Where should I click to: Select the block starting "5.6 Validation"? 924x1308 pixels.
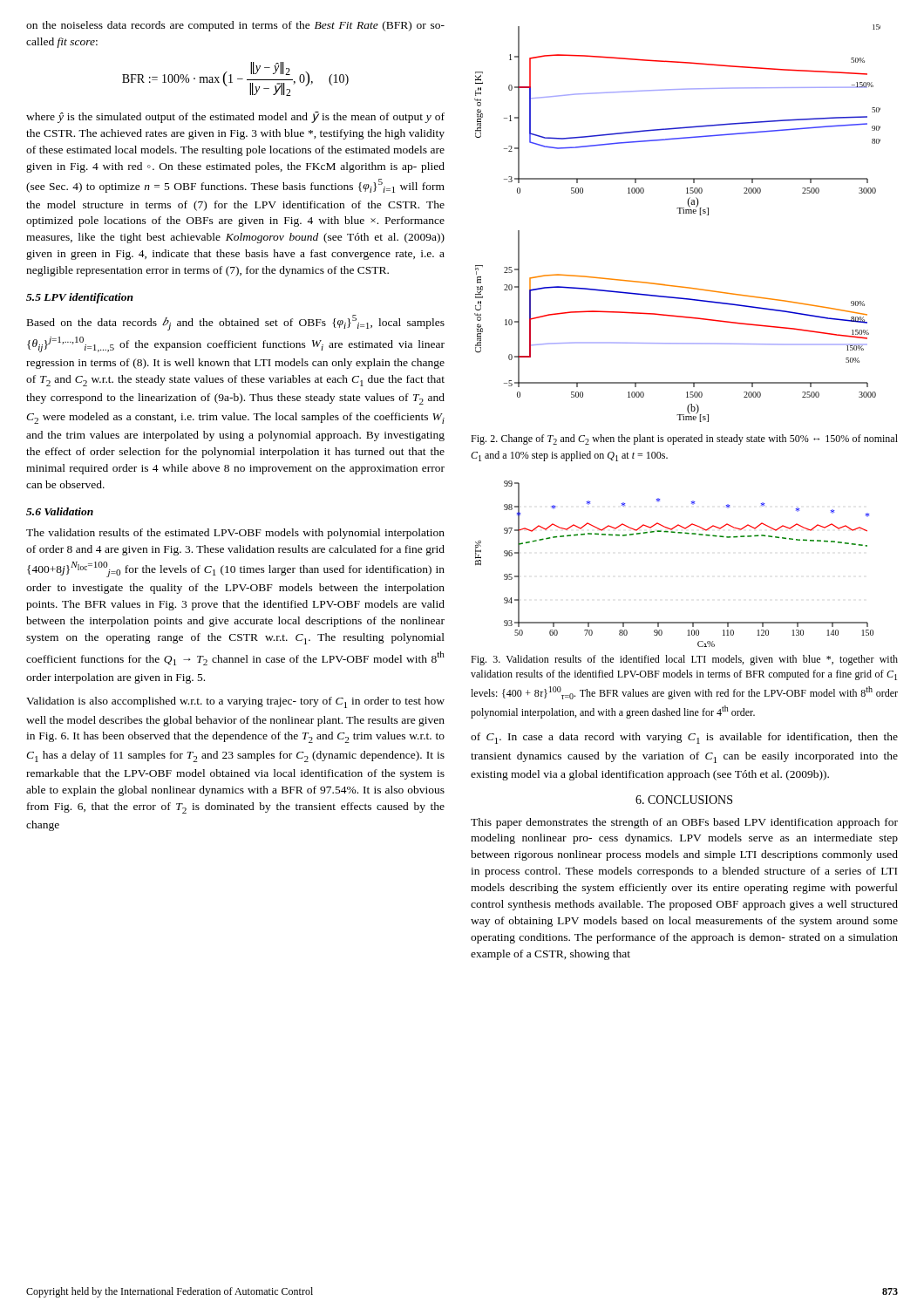point(60,511)
